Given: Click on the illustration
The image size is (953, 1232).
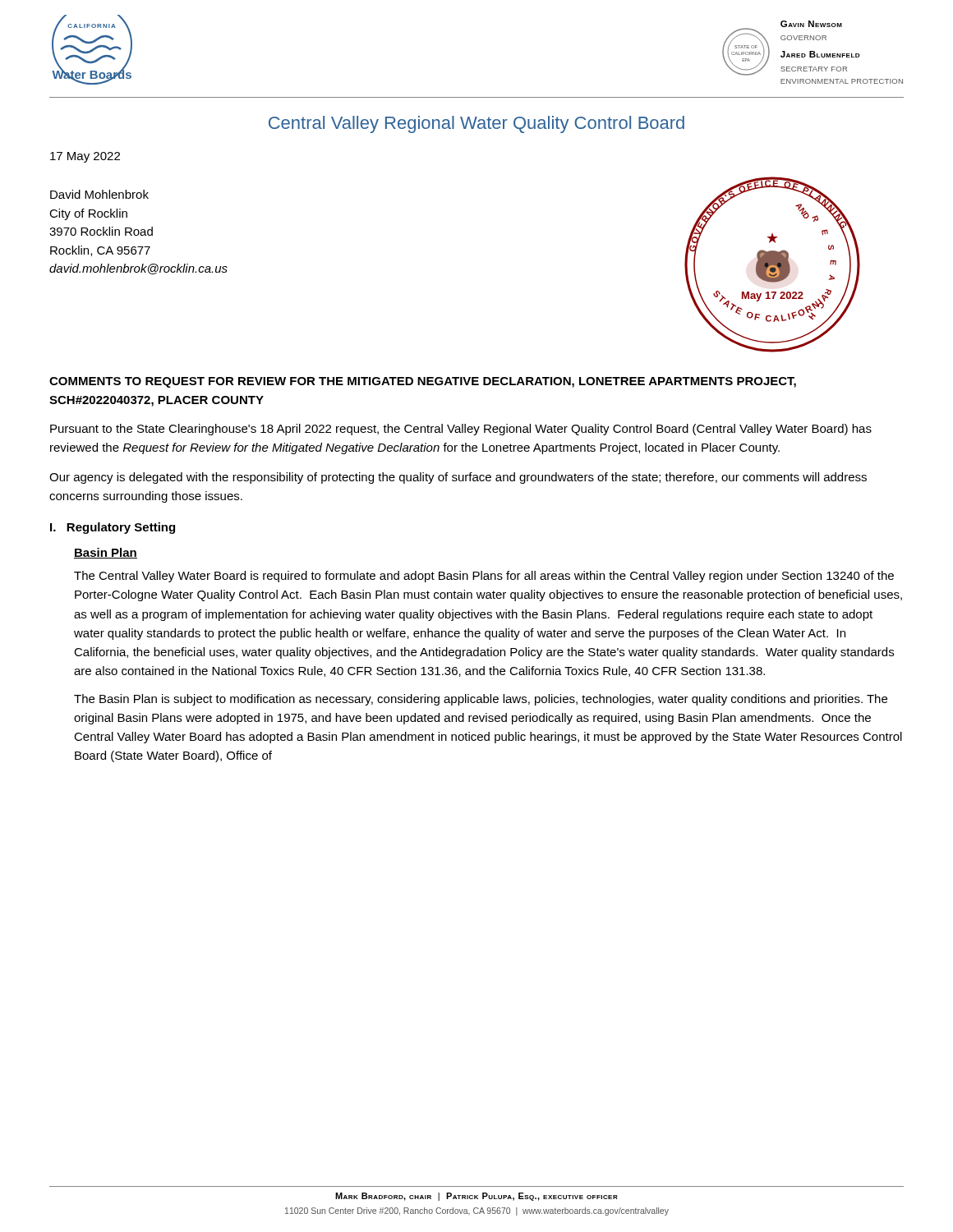Looking at the screenshot, I should point(789,266).
